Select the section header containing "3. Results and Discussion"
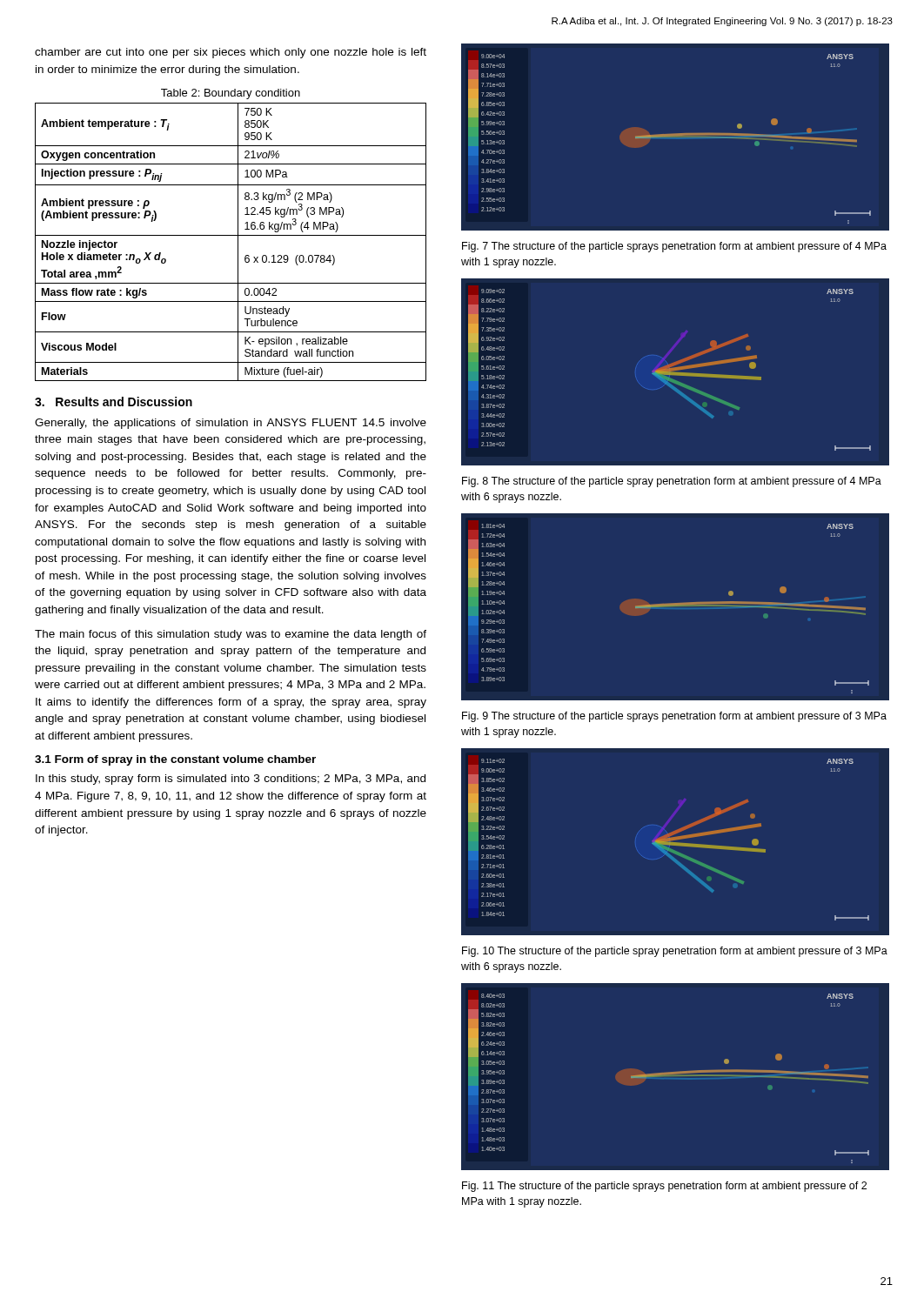The image size is (924, 1305). coord(114,402)
